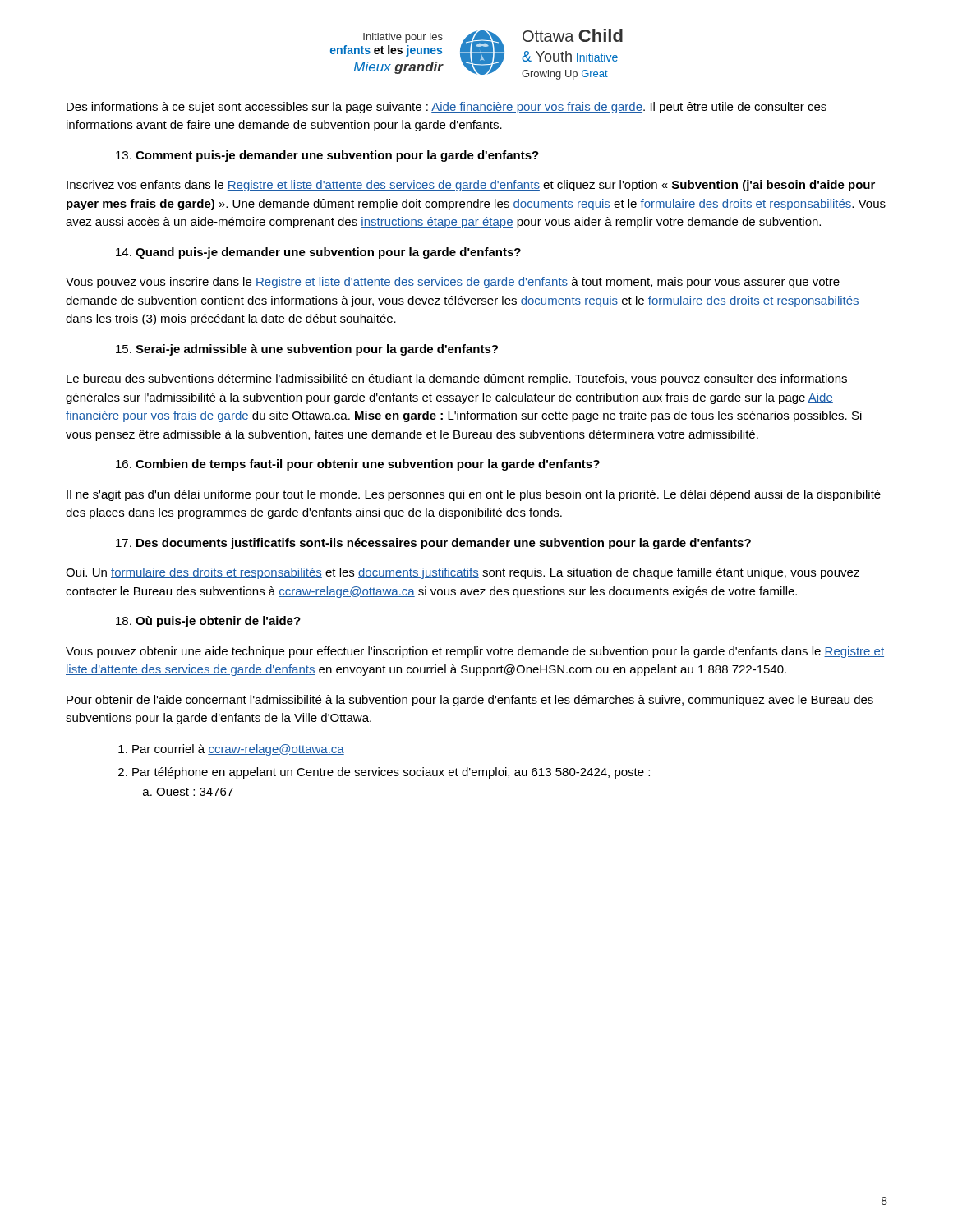Navigate to the block starting "17. Des documents"
The image size is (953, 1232).
(x=433, y=542)
